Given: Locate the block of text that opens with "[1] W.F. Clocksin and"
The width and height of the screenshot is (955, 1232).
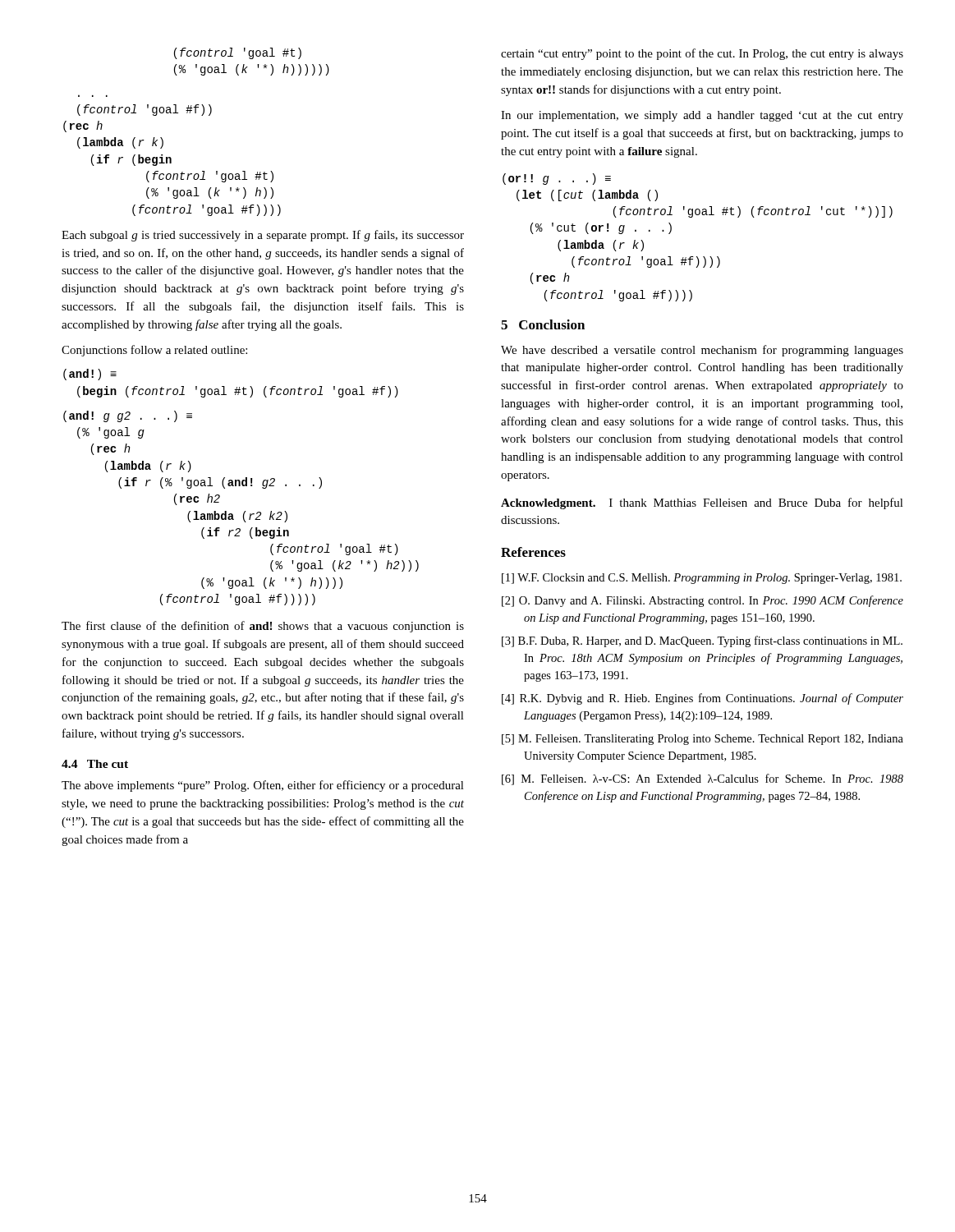Looking at the screenshot, I should pyautogui.click(x=702, y=577).
